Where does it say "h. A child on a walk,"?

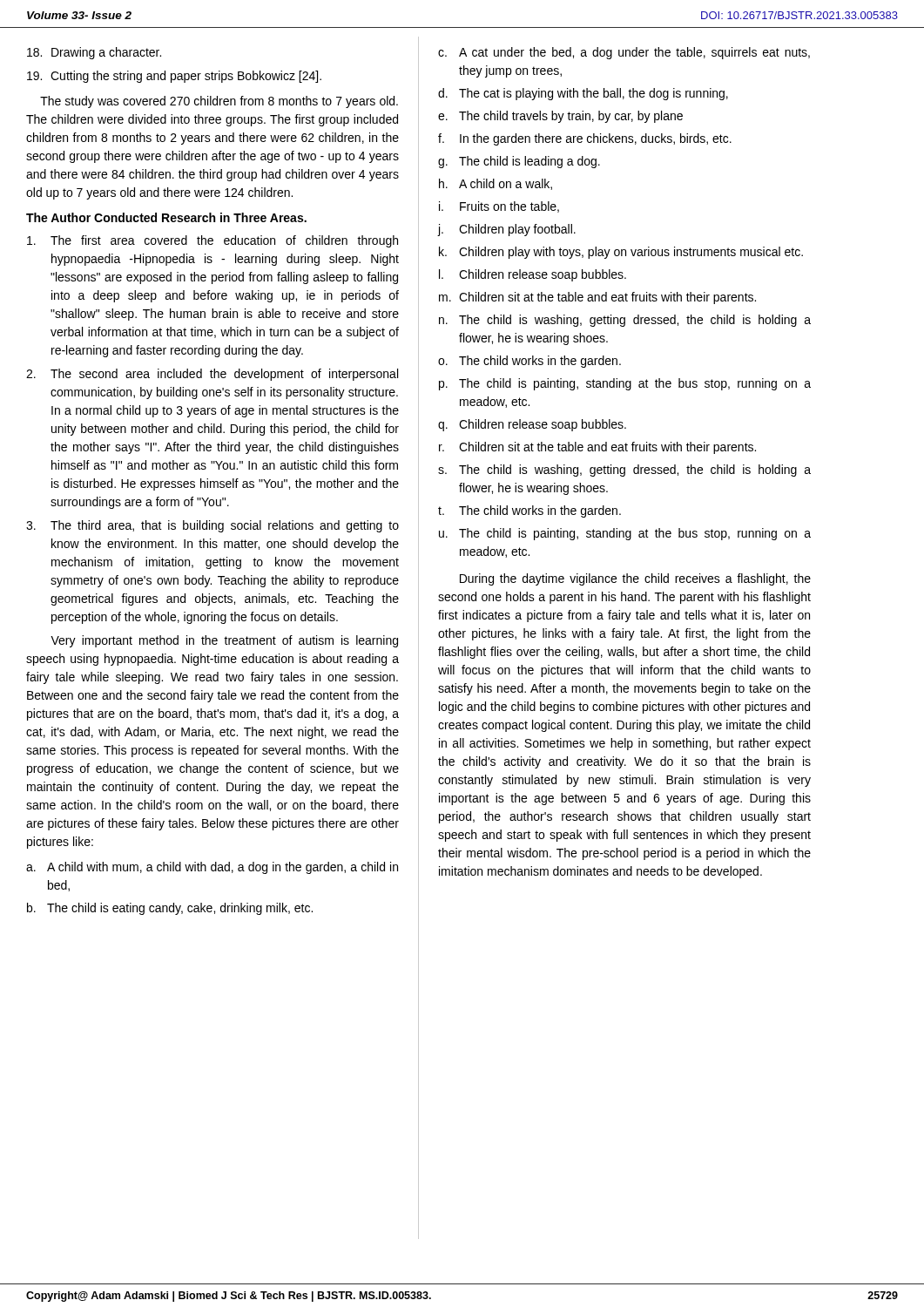(x=496, y=184)
